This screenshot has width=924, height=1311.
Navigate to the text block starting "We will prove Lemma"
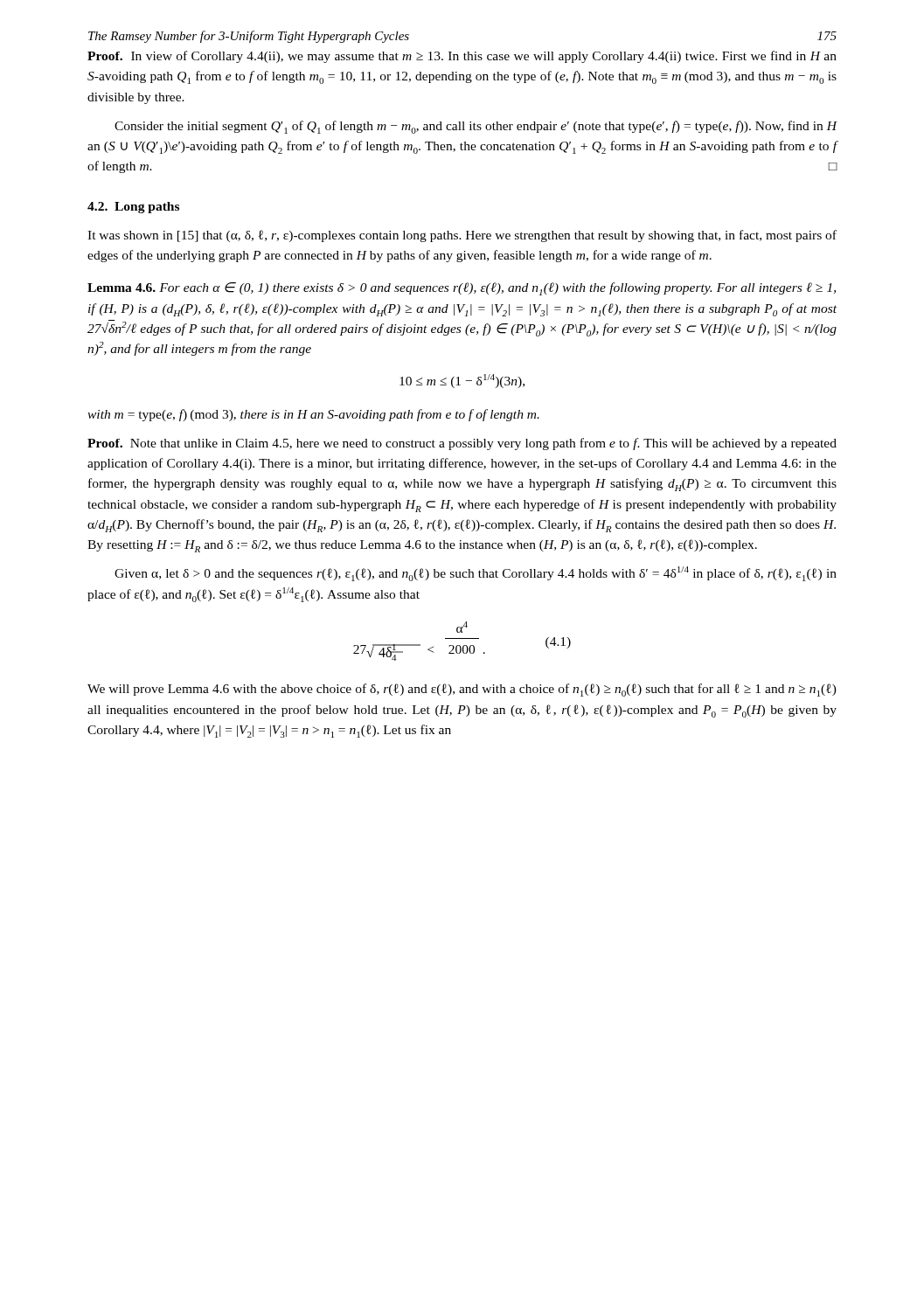[x=462, y=709]
